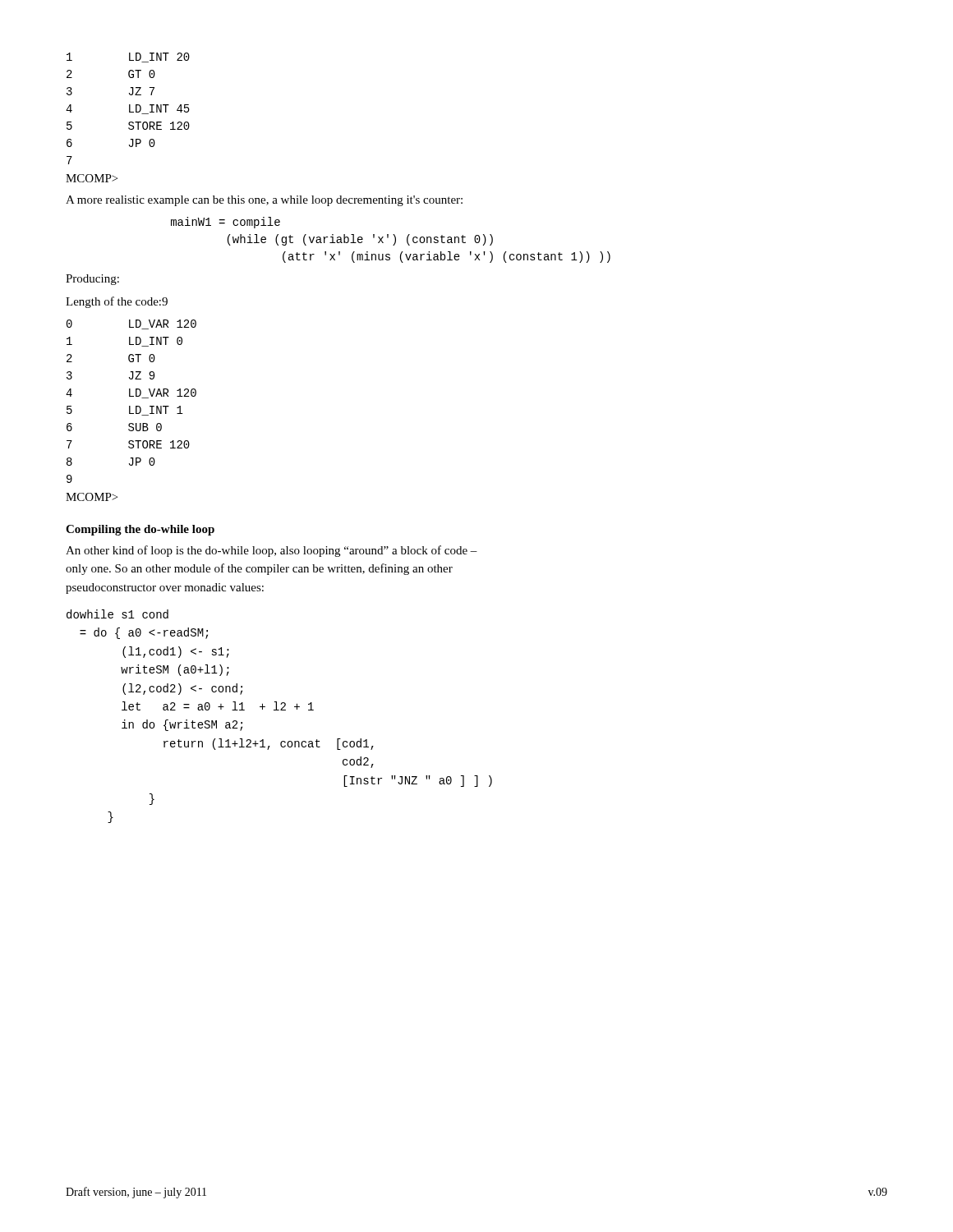Find the list item containing "5 STORE 120"
The width and height of the screenshot is (953, 1232).
coord(128,126)
